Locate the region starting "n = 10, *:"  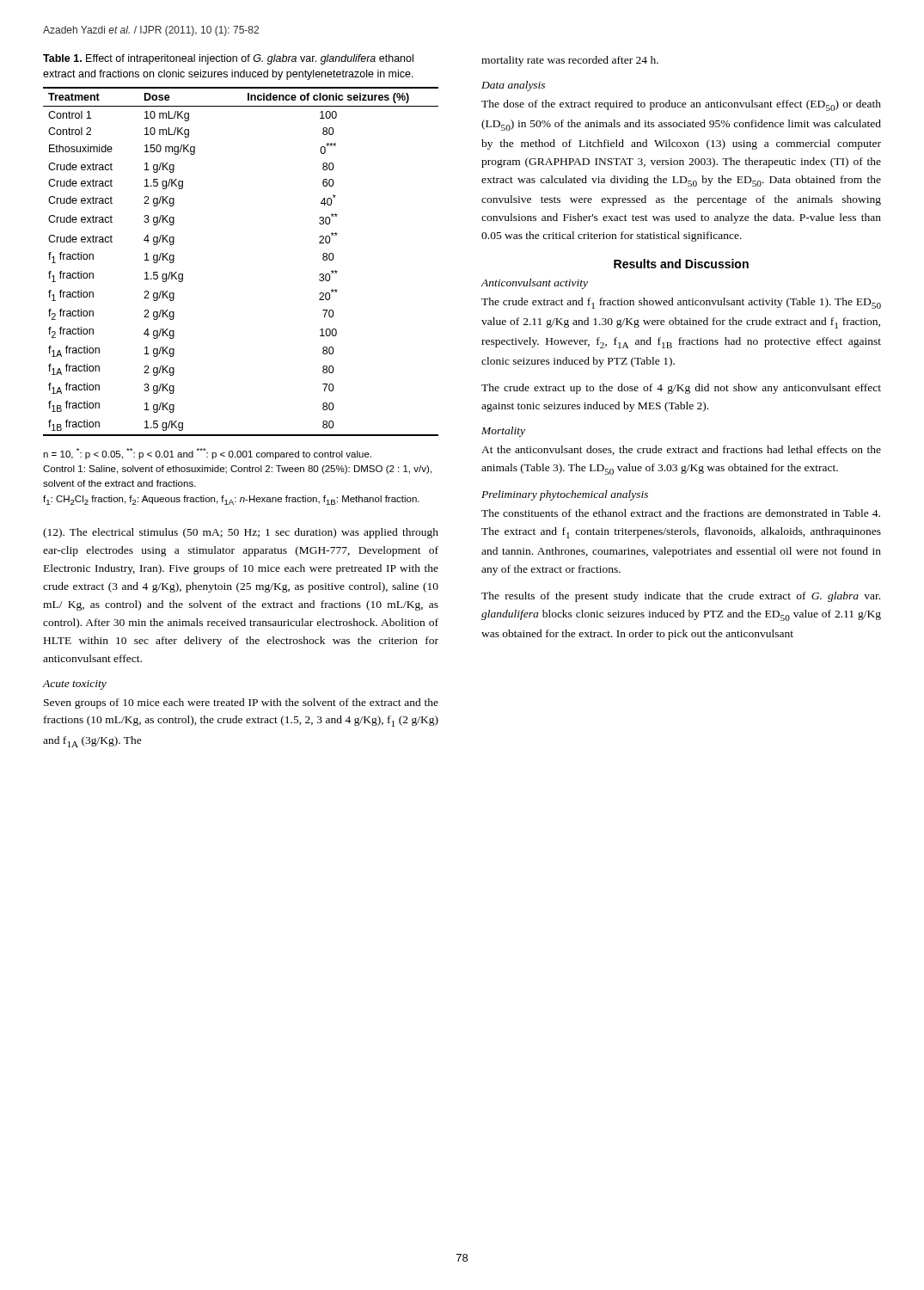[x=238, y=476]
